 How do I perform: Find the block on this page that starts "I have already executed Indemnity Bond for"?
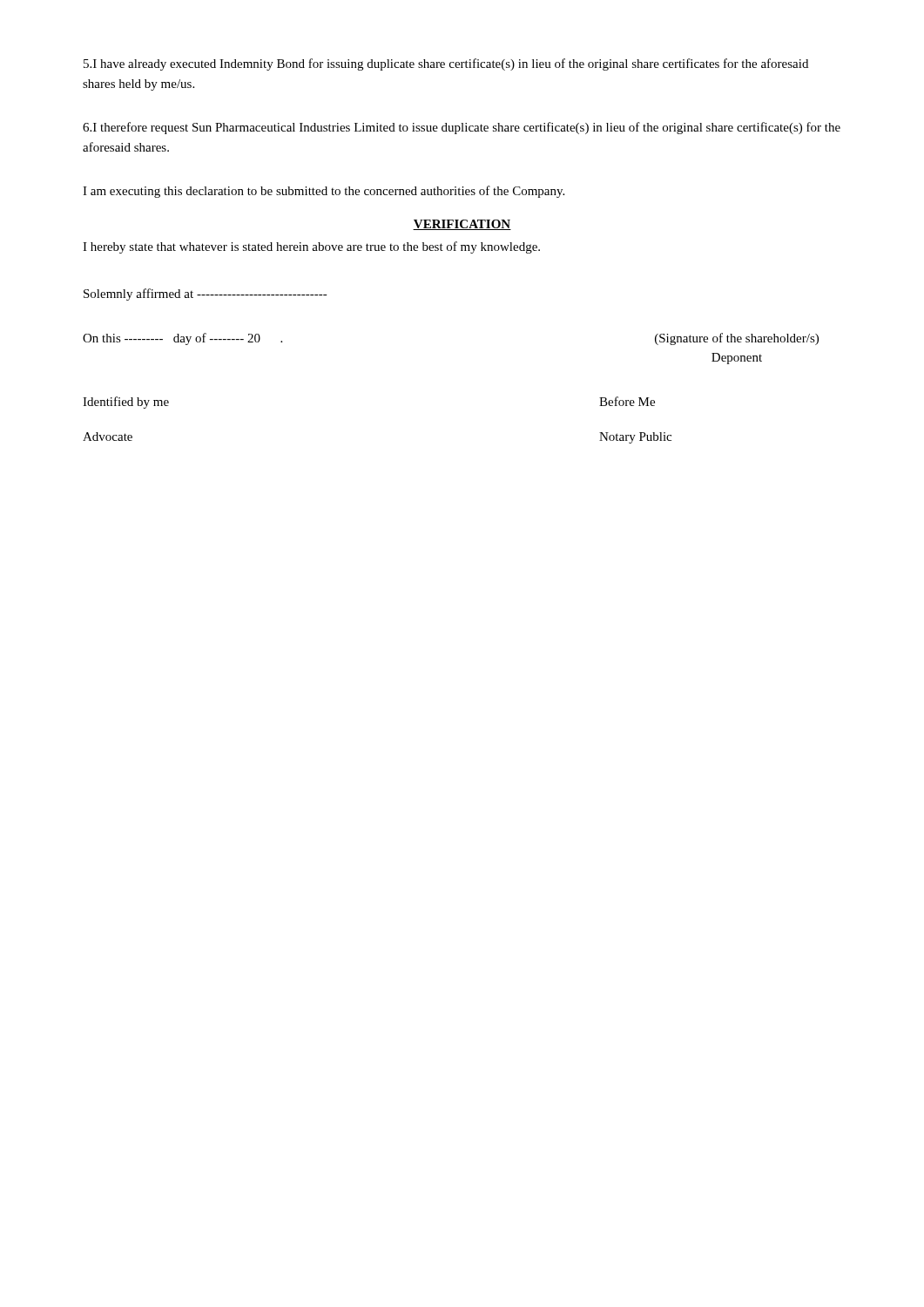pyautogui.click(x=446, y=73)
